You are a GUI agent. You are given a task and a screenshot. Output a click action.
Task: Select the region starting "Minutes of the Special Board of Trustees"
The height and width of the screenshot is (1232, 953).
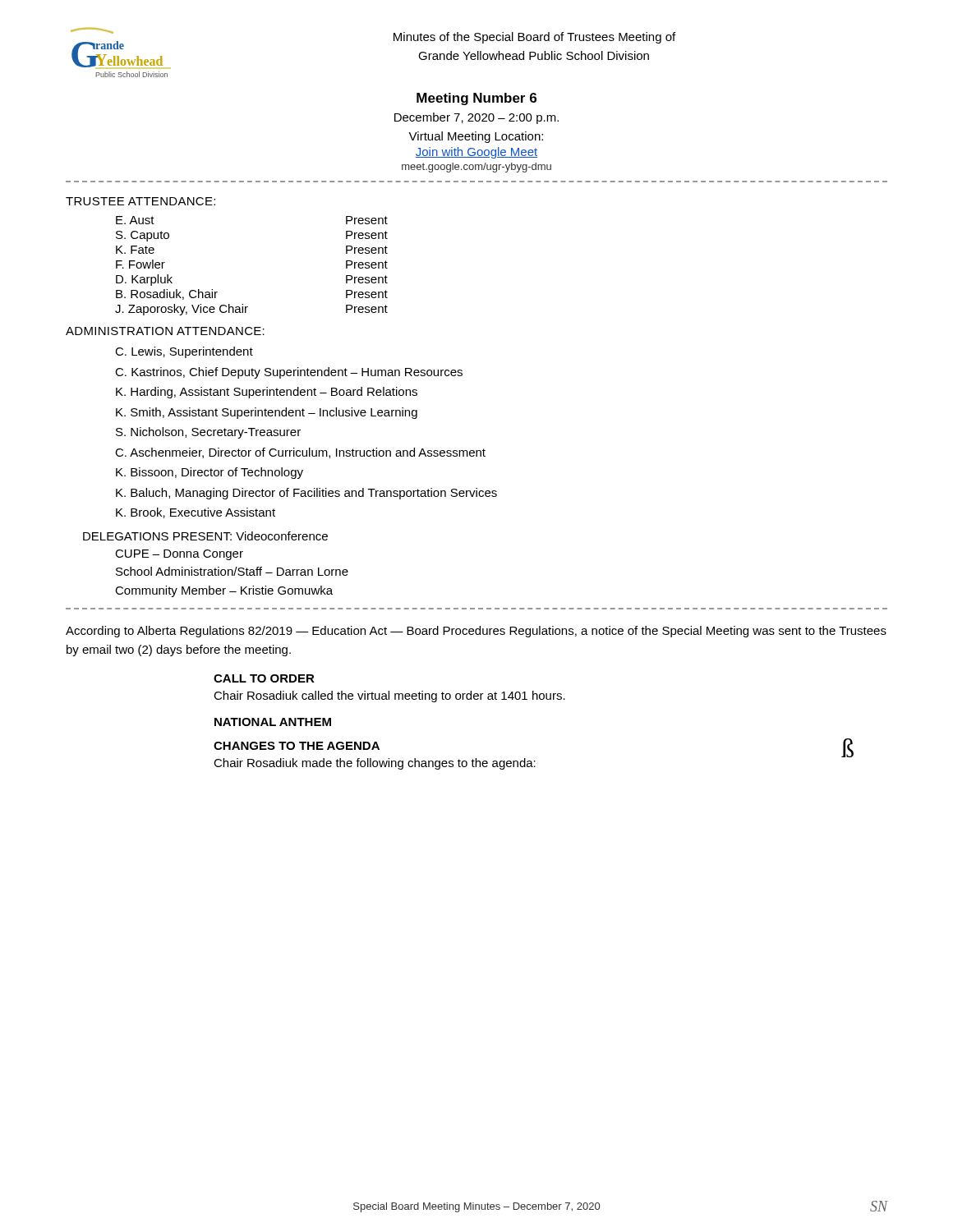(x=534, y=46)
